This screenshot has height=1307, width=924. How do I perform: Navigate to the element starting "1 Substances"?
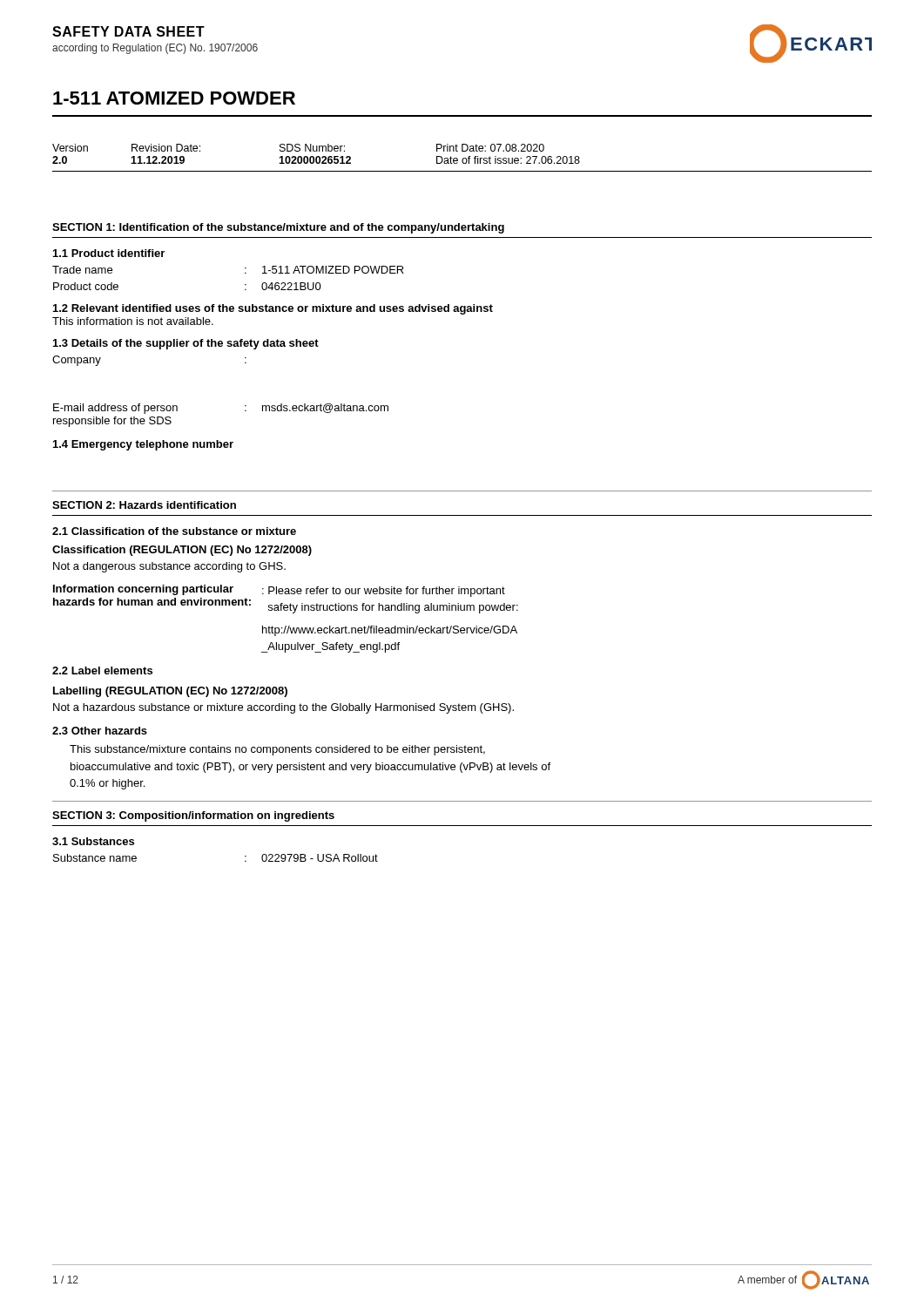pos(94,841)
